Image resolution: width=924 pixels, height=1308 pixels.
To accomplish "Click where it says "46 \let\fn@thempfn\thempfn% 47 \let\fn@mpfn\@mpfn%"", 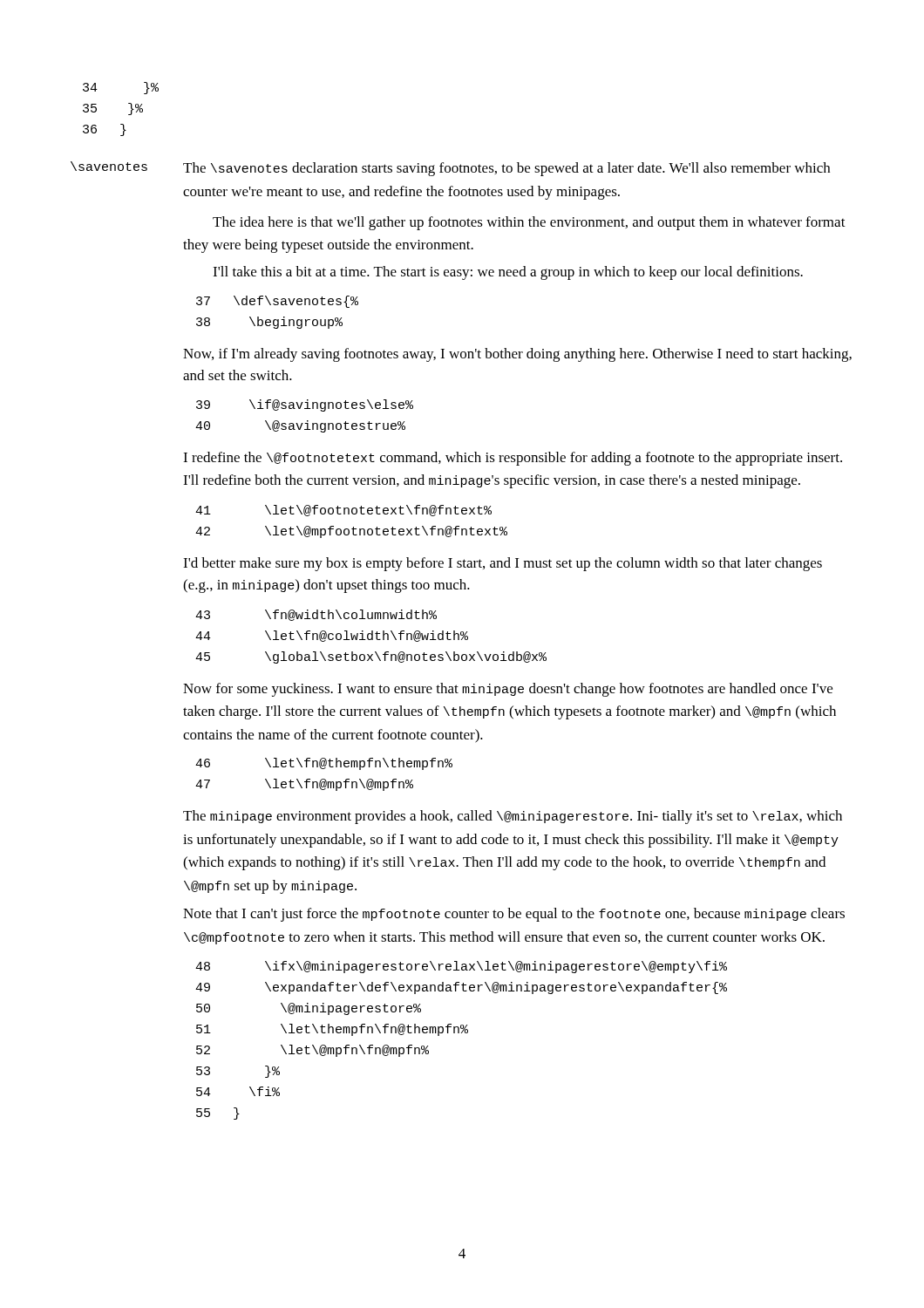I will [324, 764].
